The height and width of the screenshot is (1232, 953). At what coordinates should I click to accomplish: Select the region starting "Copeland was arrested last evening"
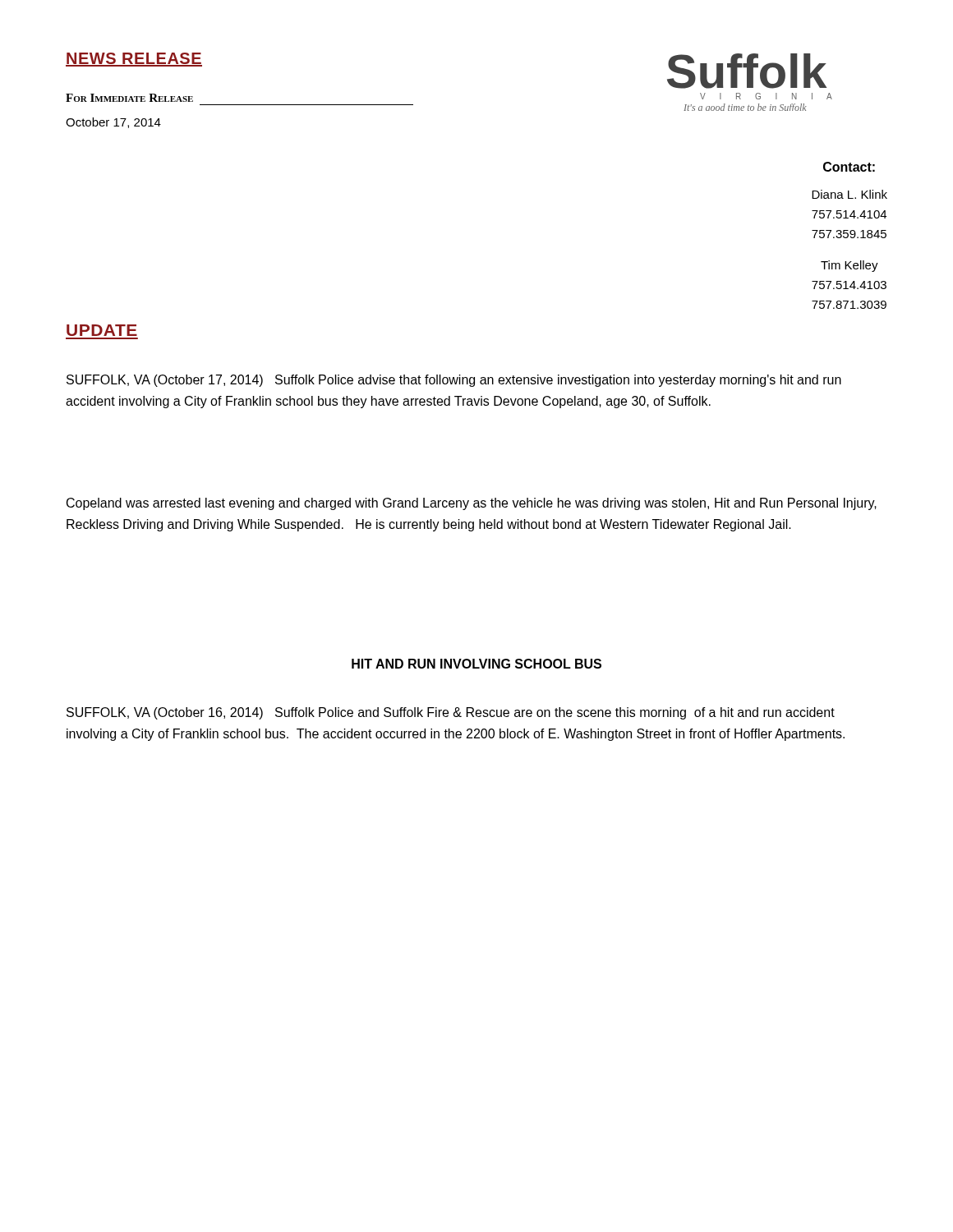tap(476, 514)
